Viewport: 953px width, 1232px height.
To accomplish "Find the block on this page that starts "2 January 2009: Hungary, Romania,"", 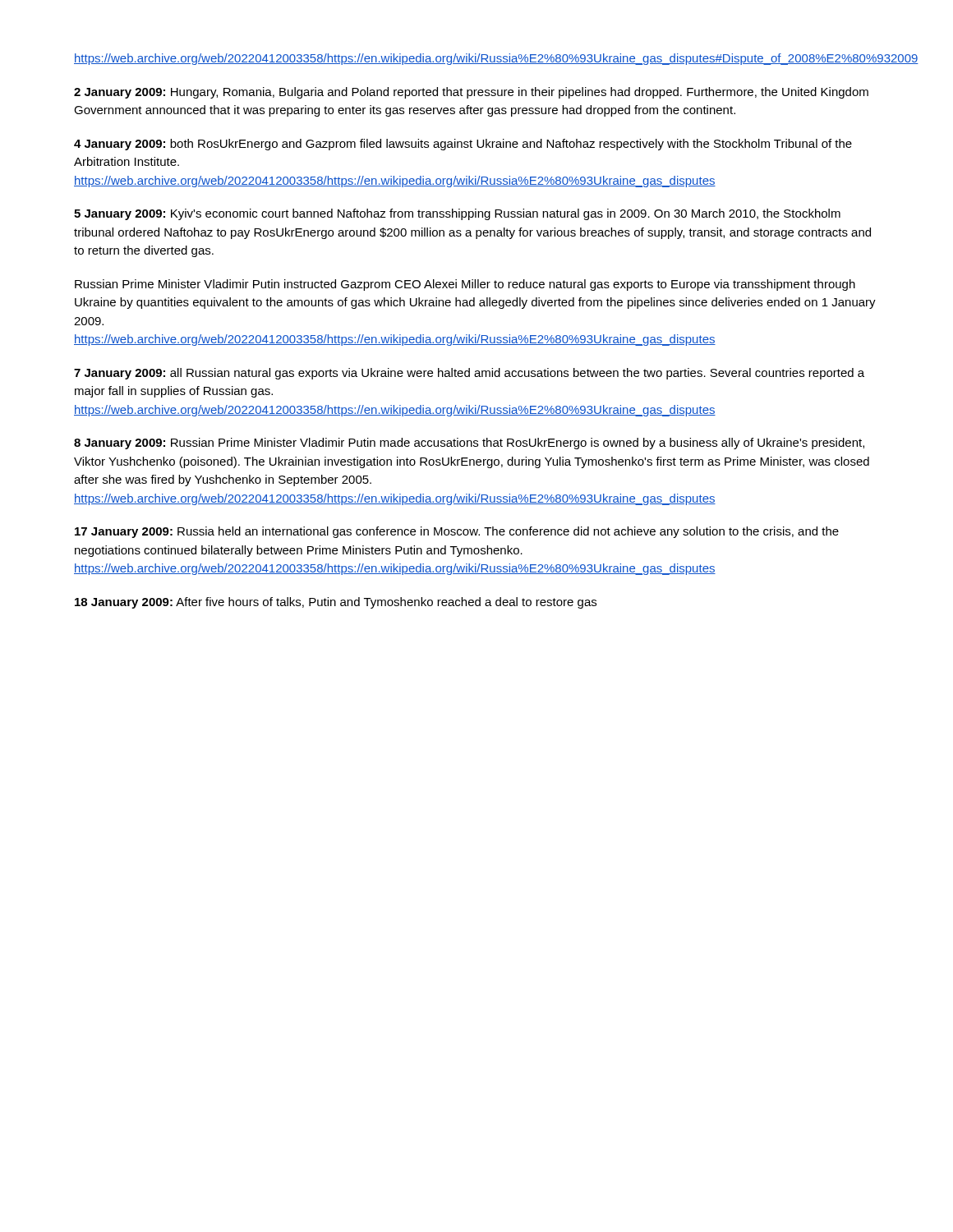I will [471, 100].
